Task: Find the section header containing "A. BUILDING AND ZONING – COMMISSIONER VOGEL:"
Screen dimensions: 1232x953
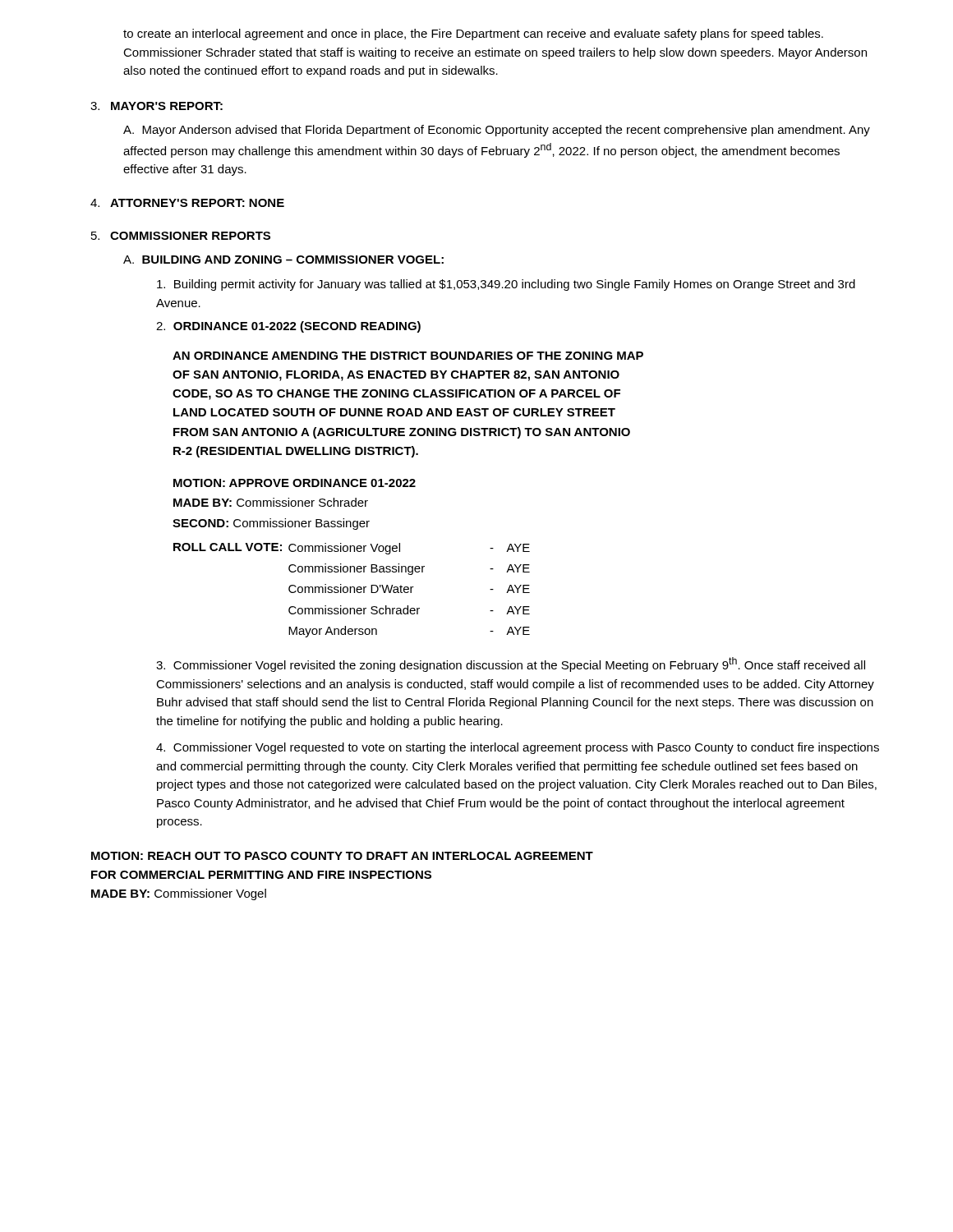Action: point(284,259)
